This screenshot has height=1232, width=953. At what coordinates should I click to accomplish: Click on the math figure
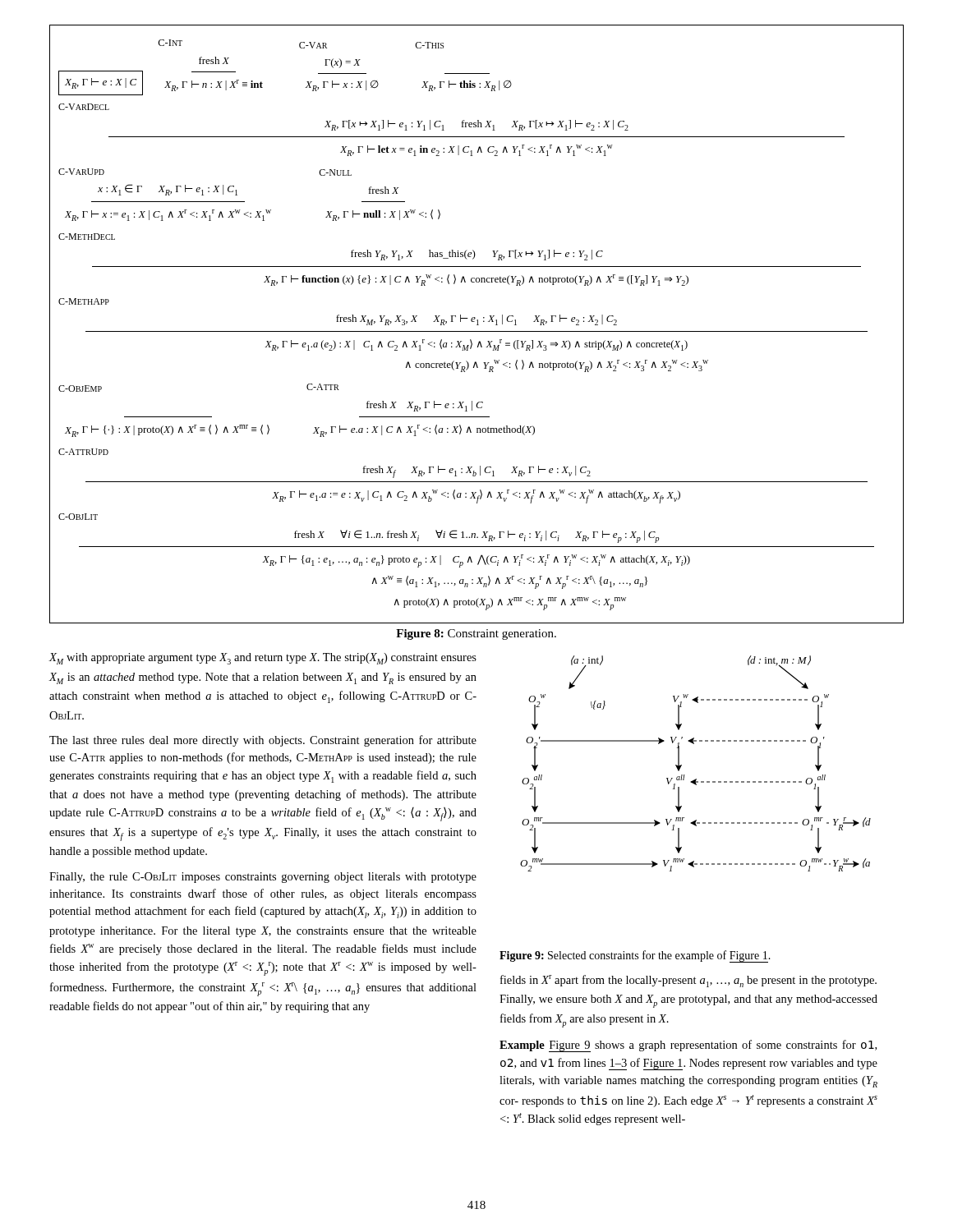[x=476, y=324]
